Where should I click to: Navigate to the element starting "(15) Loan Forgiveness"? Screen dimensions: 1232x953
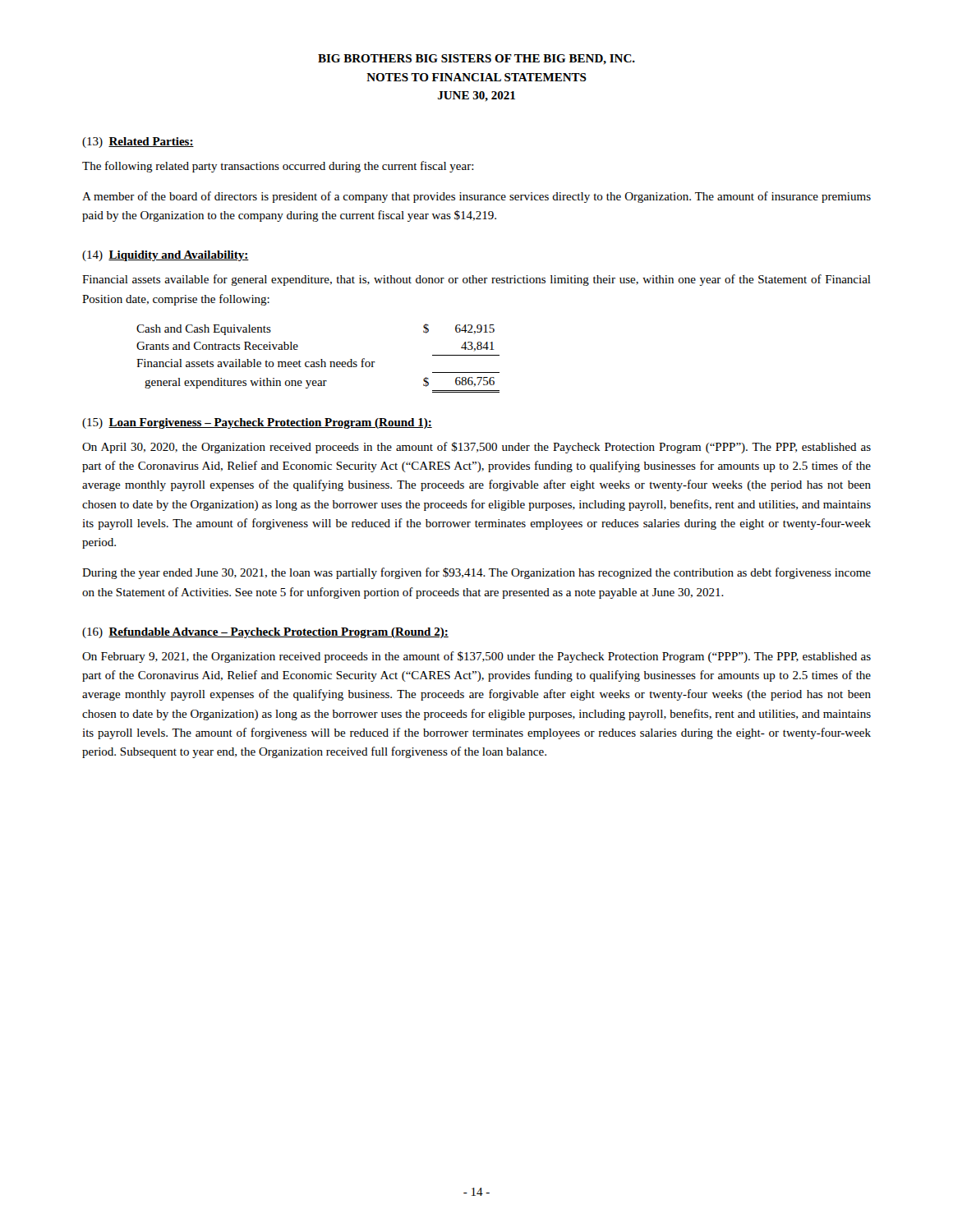[x=257, y=422]
